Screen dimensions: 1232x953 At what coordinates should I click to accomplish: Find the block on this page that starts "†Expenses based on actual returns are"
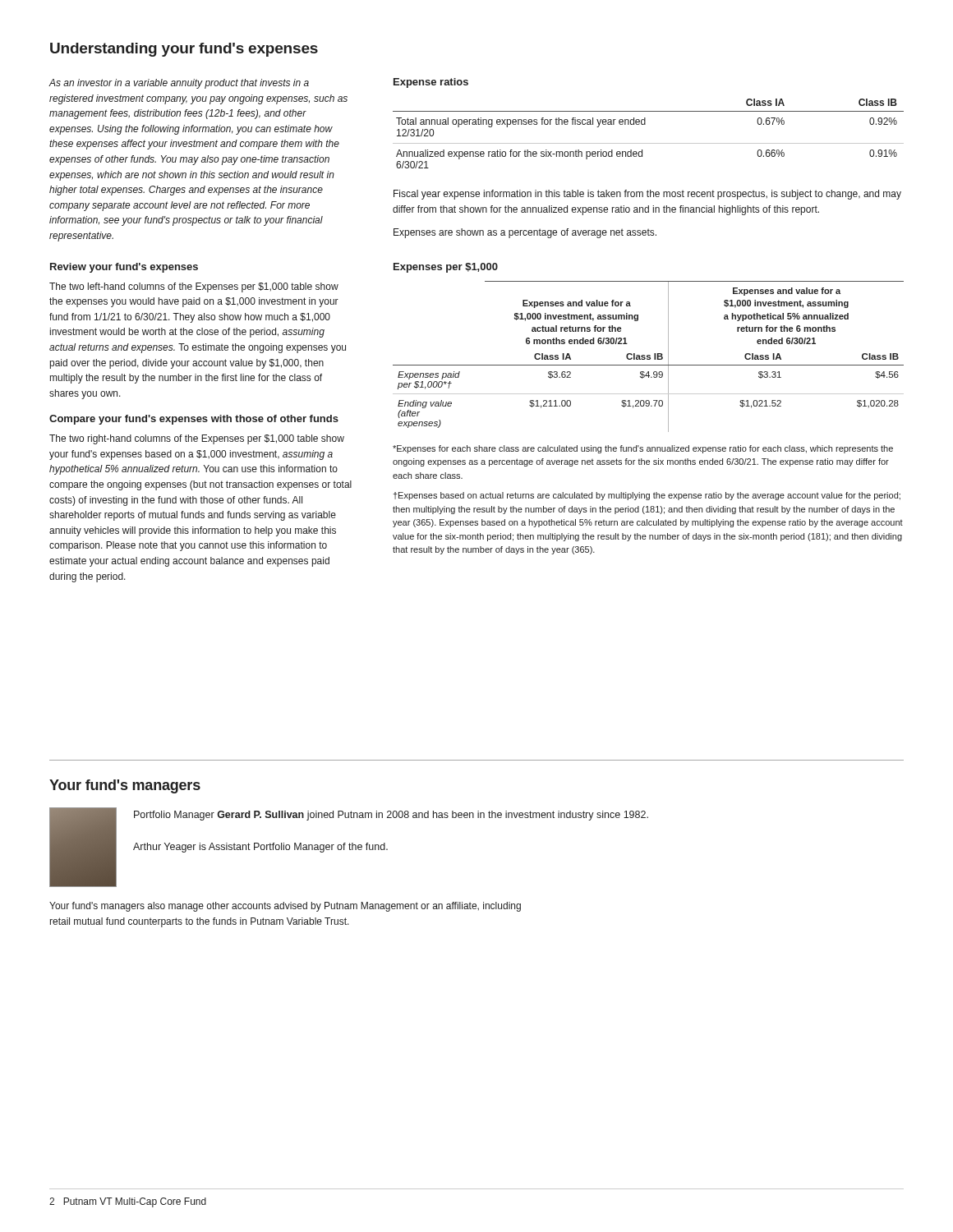click(x=648, y=523)
